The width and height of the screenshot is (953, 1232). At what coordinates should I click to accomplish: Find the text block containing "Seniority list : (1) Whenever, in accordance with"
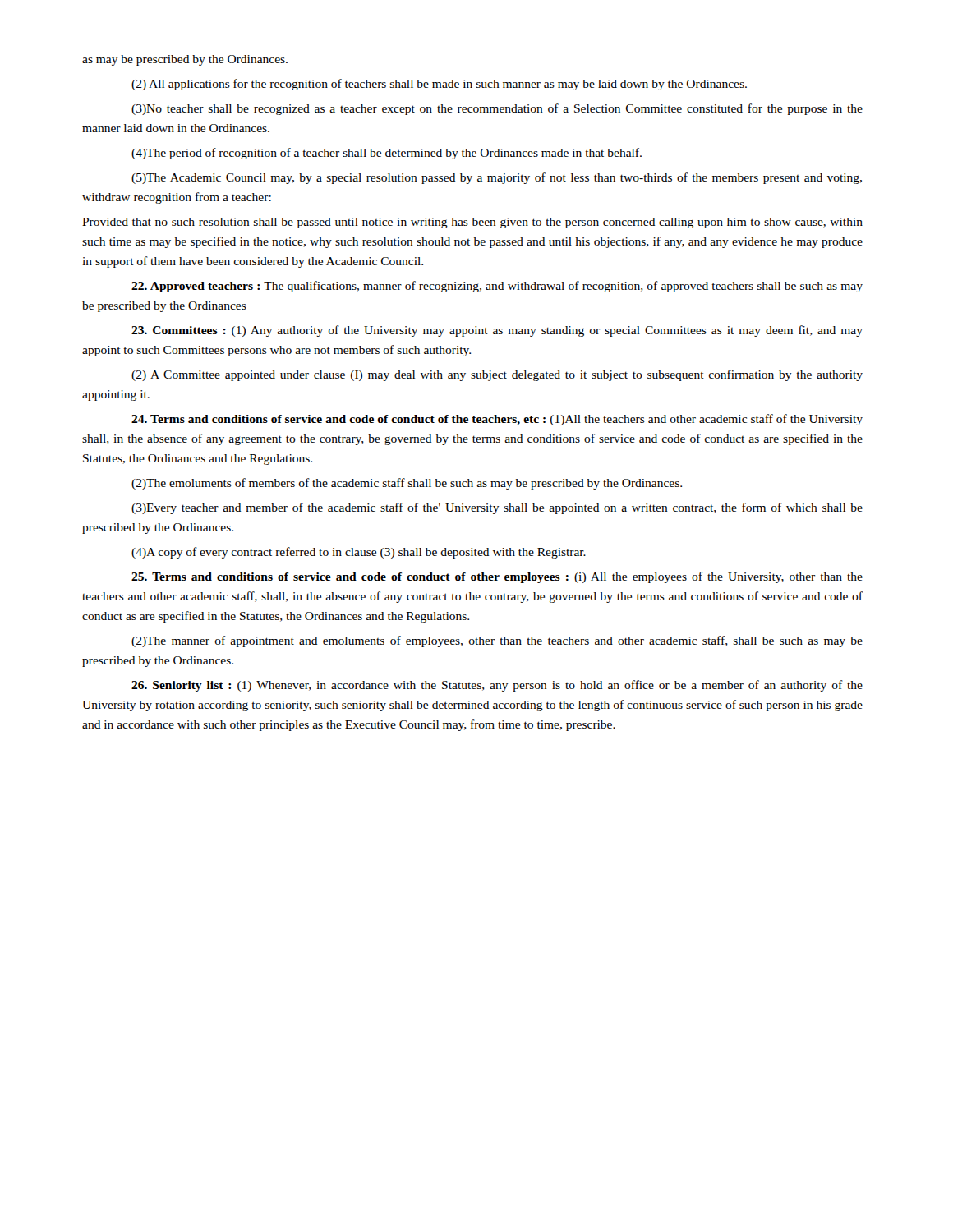pos(472,705)
